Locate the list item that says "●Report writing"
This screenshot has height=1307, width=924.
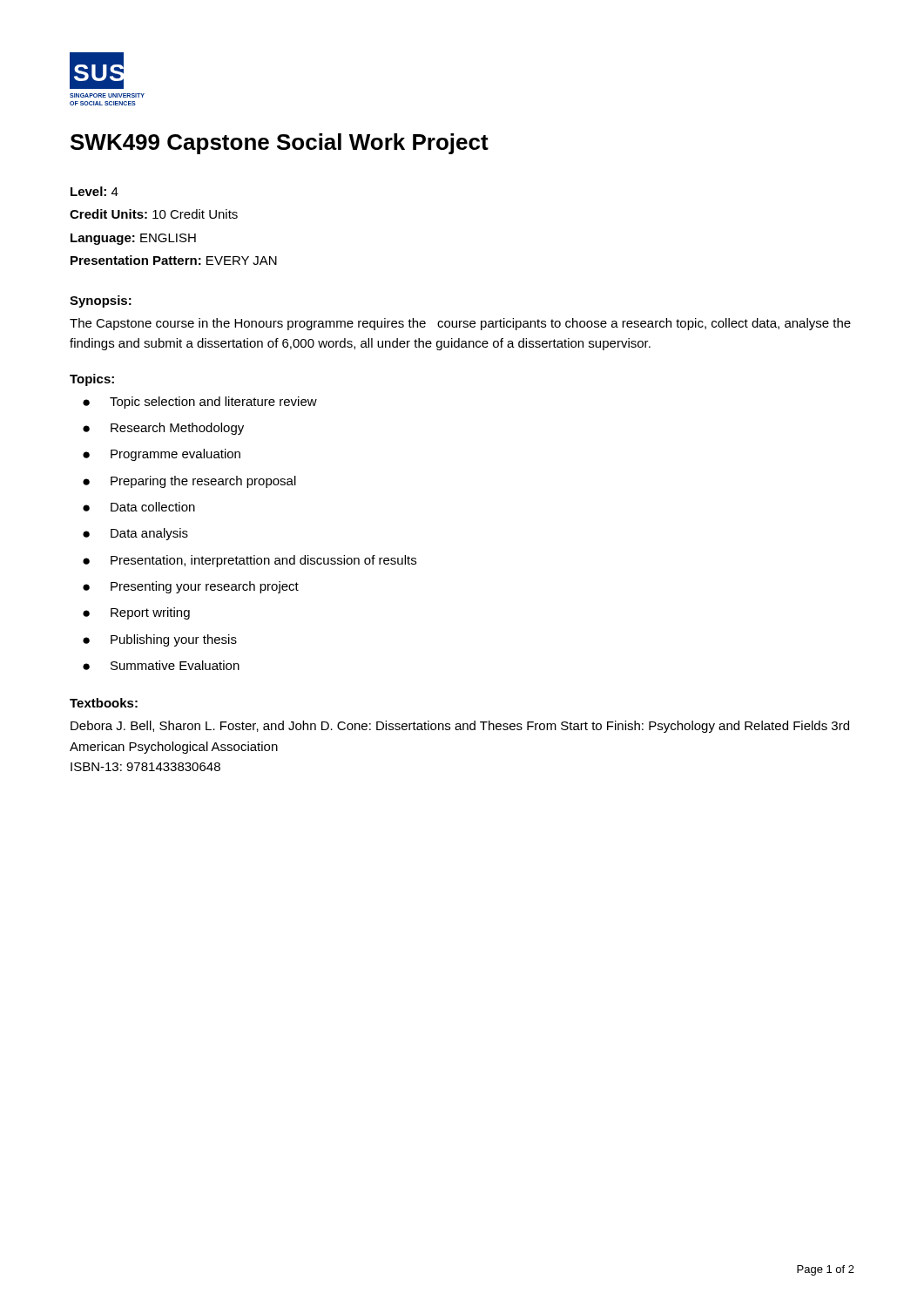(x=136, y=613)
